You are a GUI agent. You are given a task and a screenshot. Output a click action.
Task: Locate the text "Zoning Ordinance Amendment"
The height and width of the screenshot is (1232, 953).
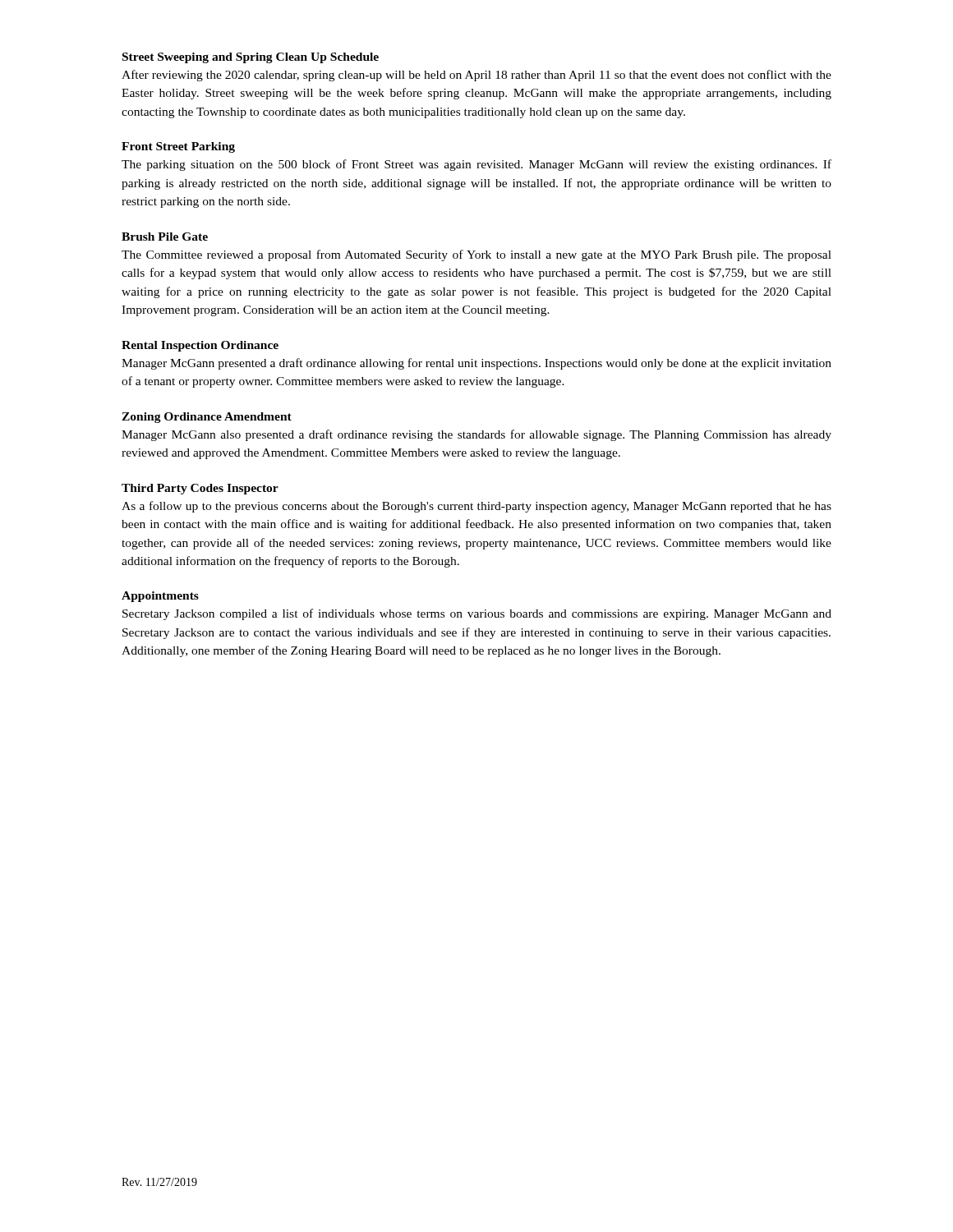[207, 416]
